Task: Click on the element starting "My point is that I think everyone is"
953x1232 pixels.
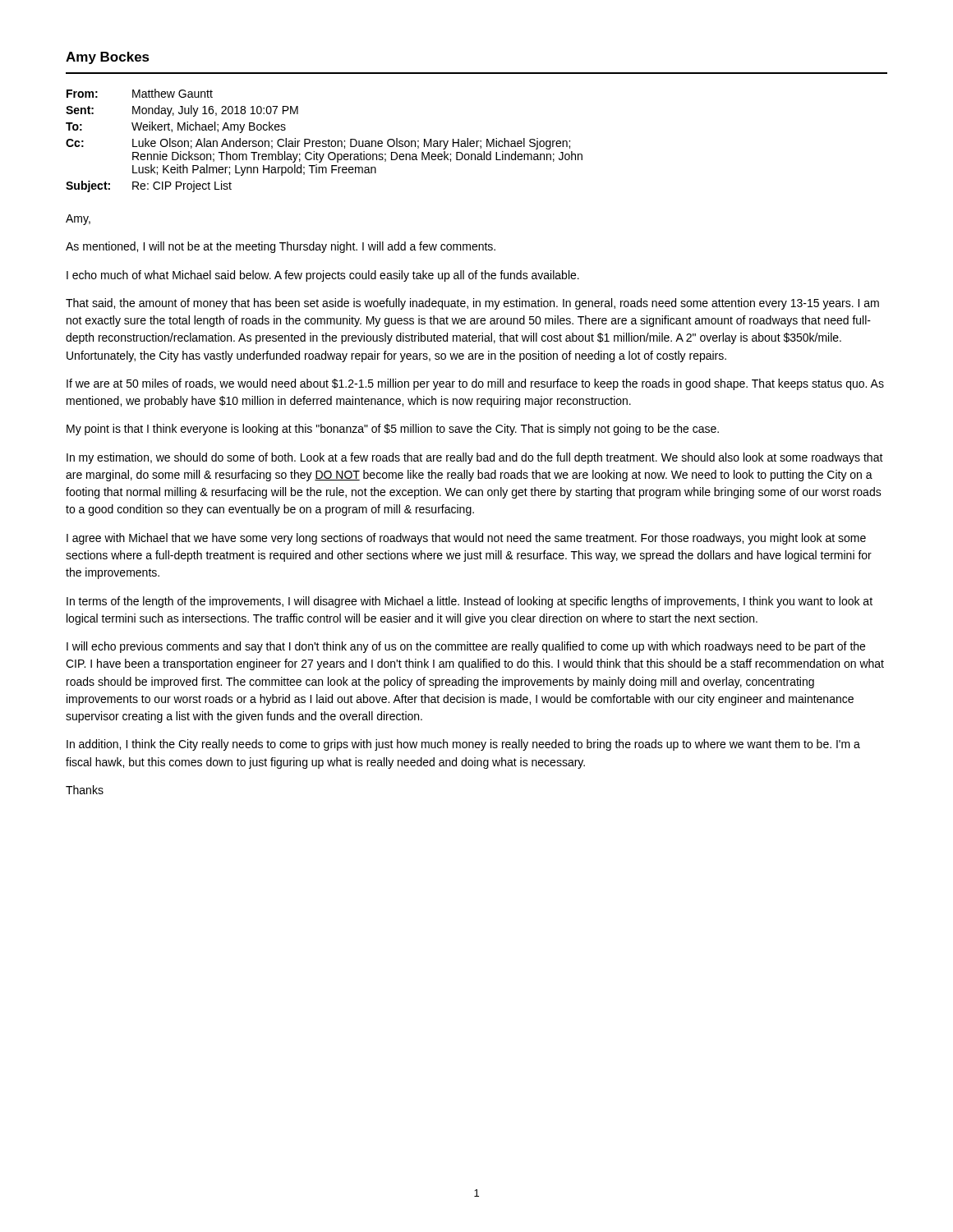Action: (393, 429)
